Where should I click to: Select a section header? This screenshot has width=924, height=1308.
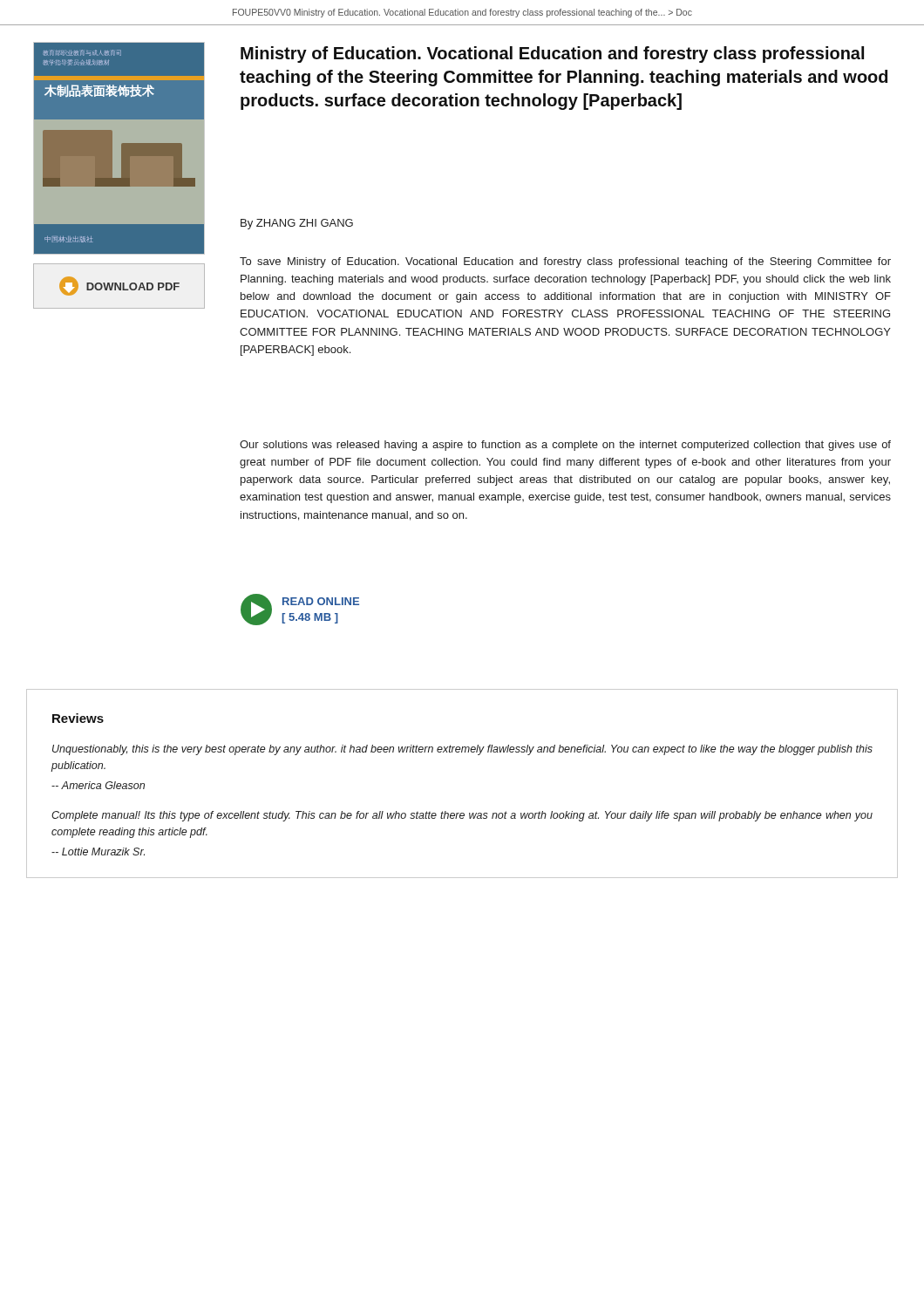[78, 718]
